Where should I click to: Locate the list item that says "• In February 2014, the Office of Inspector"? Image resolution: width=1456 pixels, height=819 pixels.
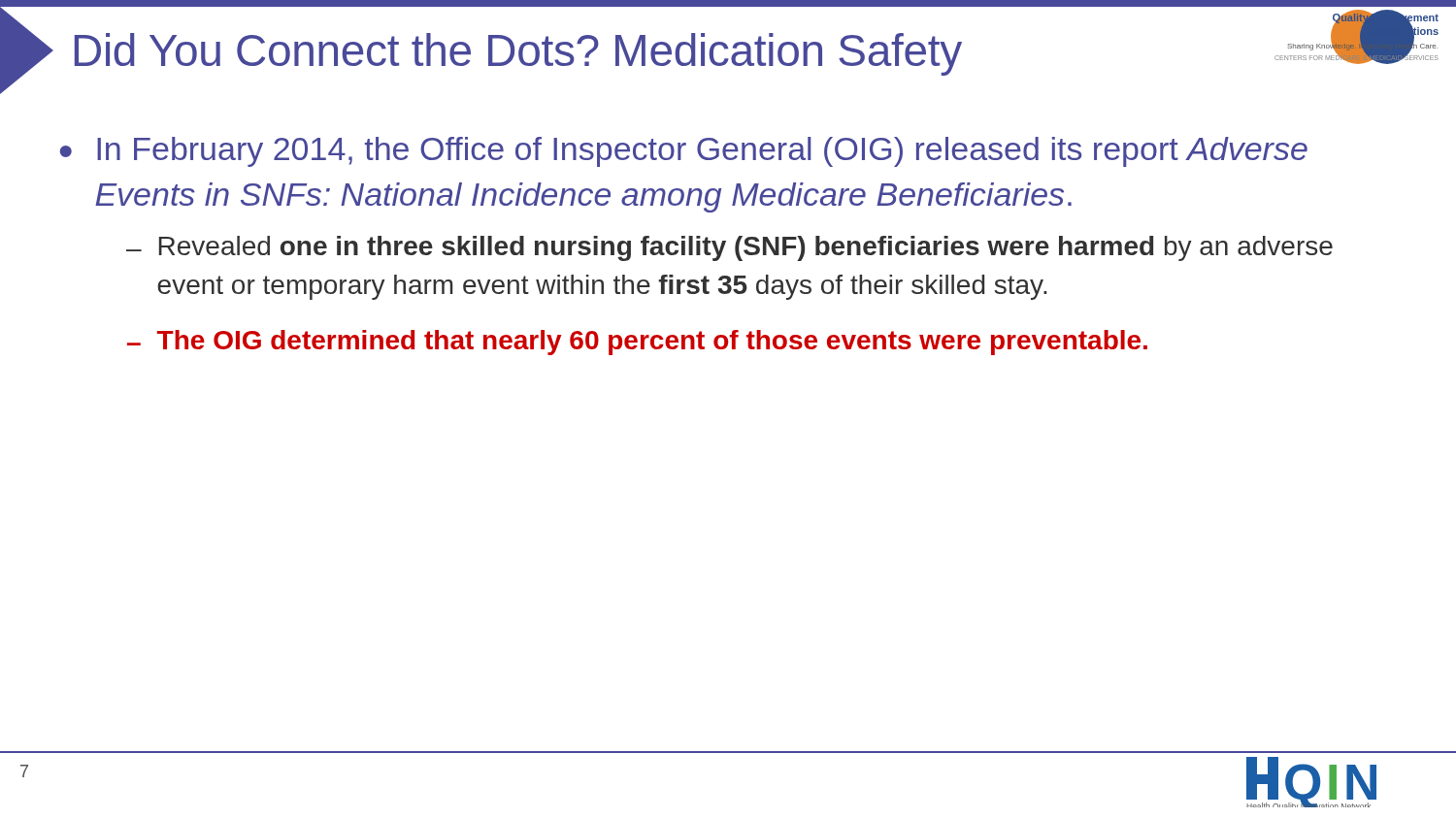[x=728, y=172]
